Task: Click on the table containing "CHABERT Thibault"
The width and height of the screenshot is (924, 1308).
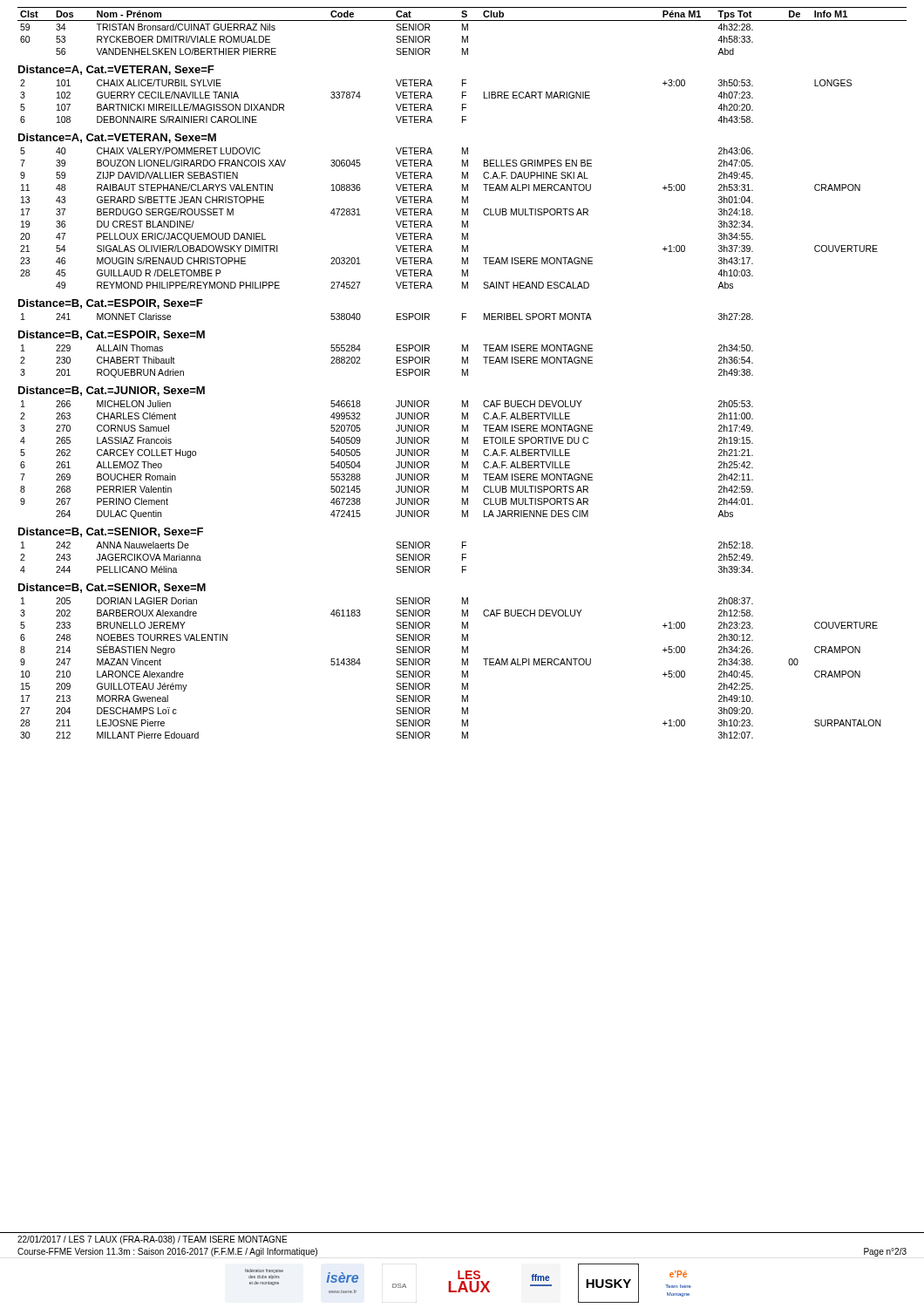Action: click(462, 360)
